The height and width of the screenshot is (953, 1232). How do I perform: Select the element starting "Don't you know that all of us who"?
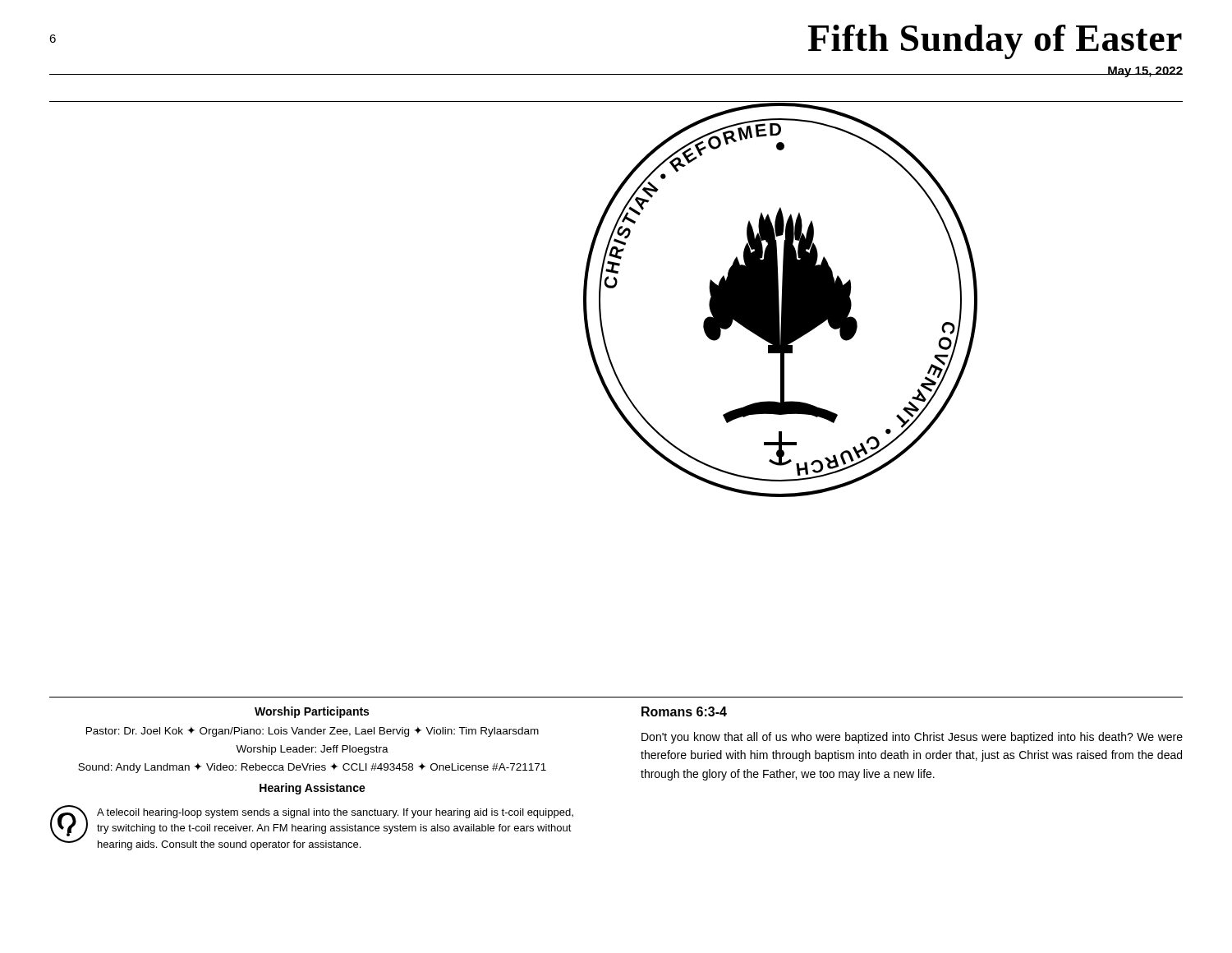pyautogui.click(x=912, y=755)
